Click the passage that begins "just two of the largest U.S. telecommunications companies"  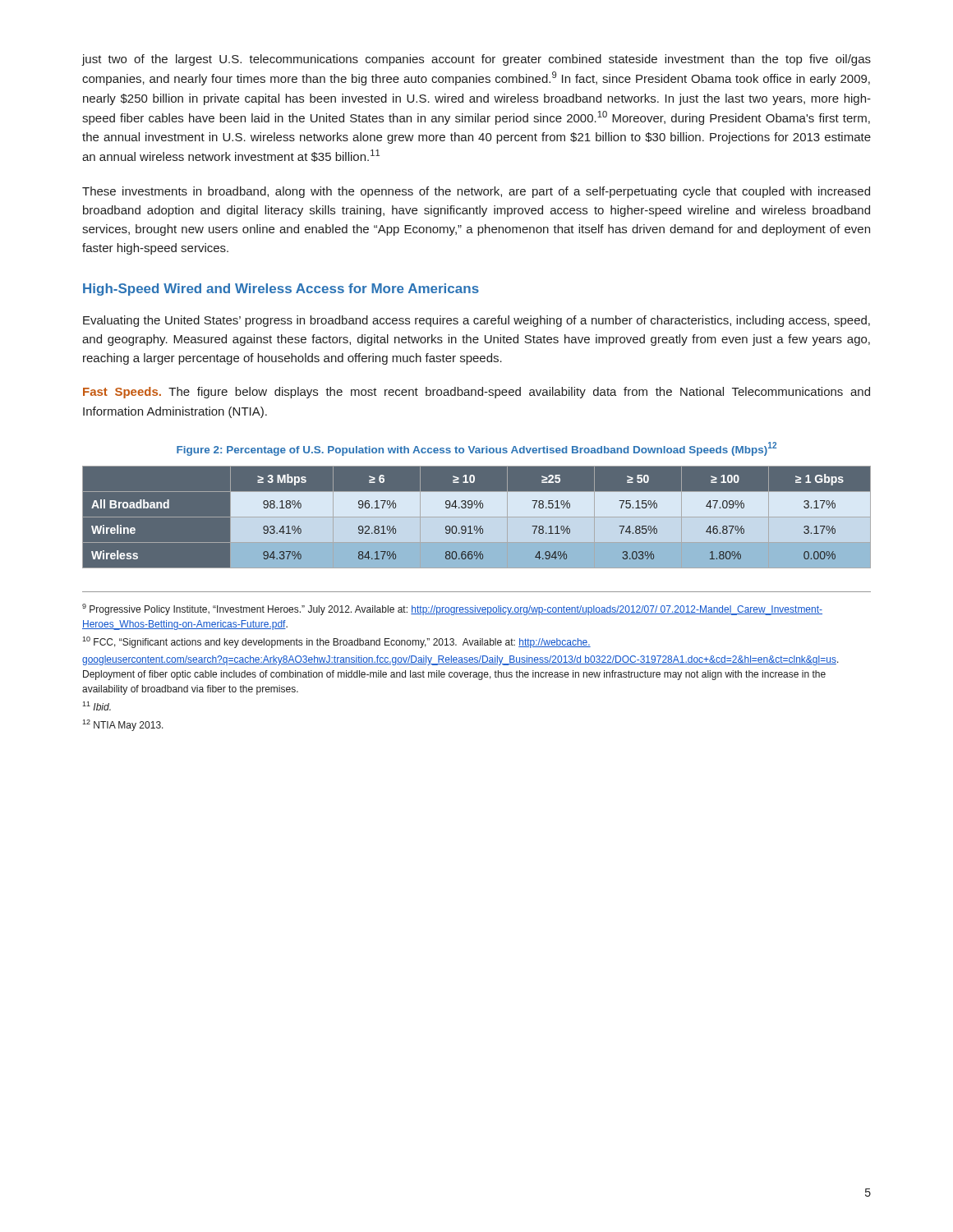click(x=476, y=108)
